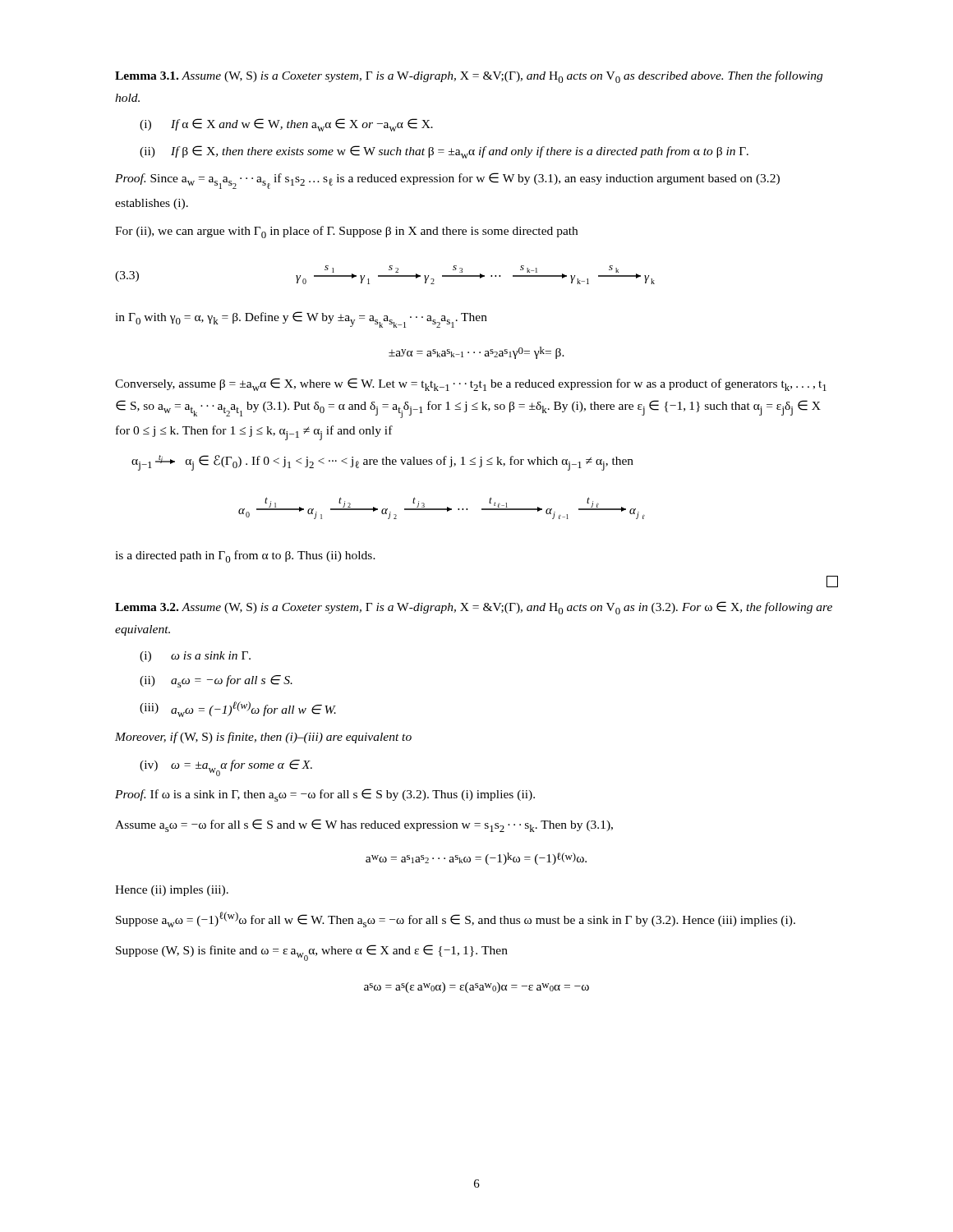Where is the passage that starts "Suppose awω ="?
The image size is (953, 1232).
click(455, 920)
